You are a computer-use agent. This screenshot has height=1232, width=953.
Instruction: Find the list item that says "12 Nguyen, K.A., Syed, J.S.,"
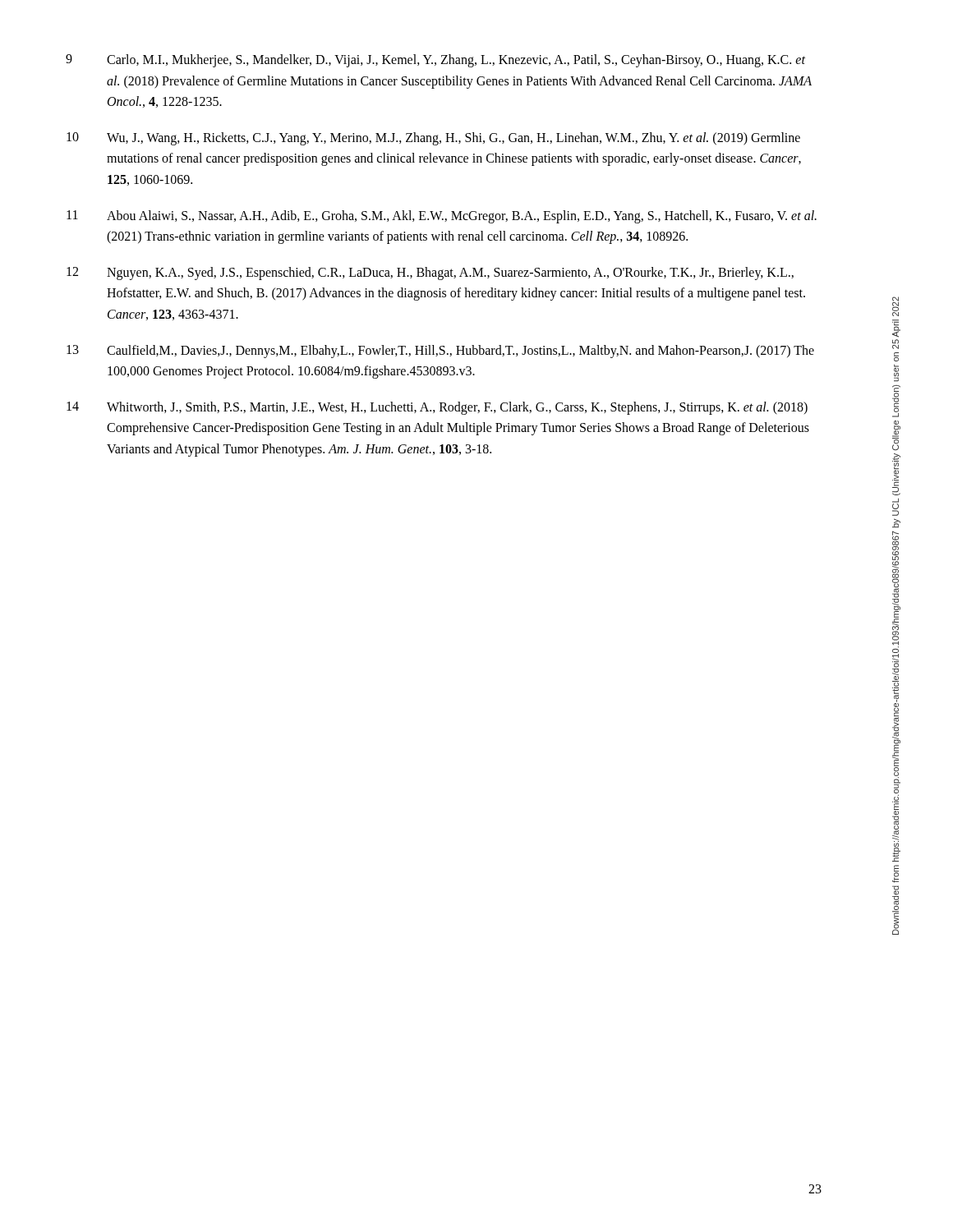(x=444, y=293)
